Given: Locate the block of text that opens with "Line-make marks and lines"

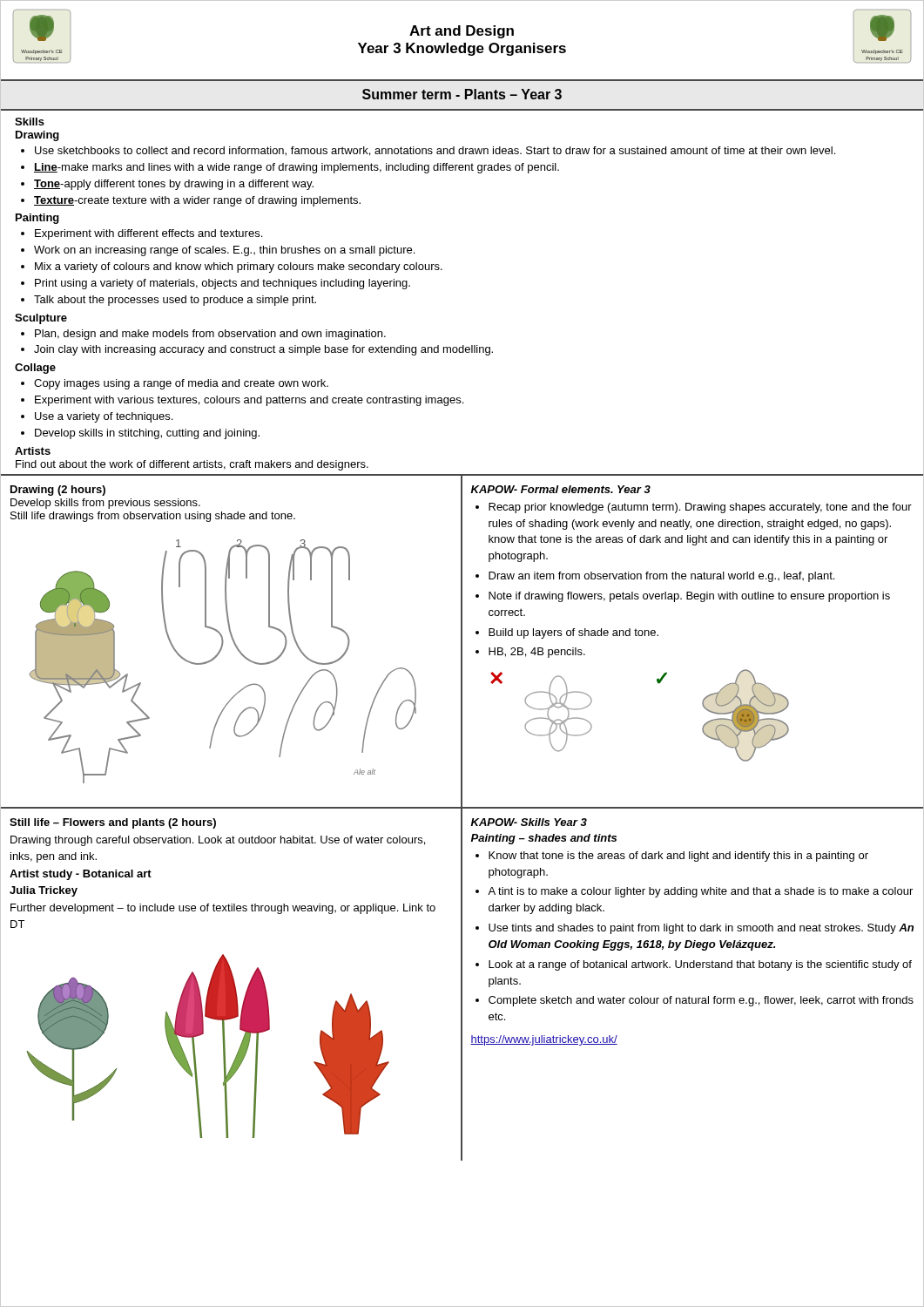Looking at the screenshot, I should point(297,167).
